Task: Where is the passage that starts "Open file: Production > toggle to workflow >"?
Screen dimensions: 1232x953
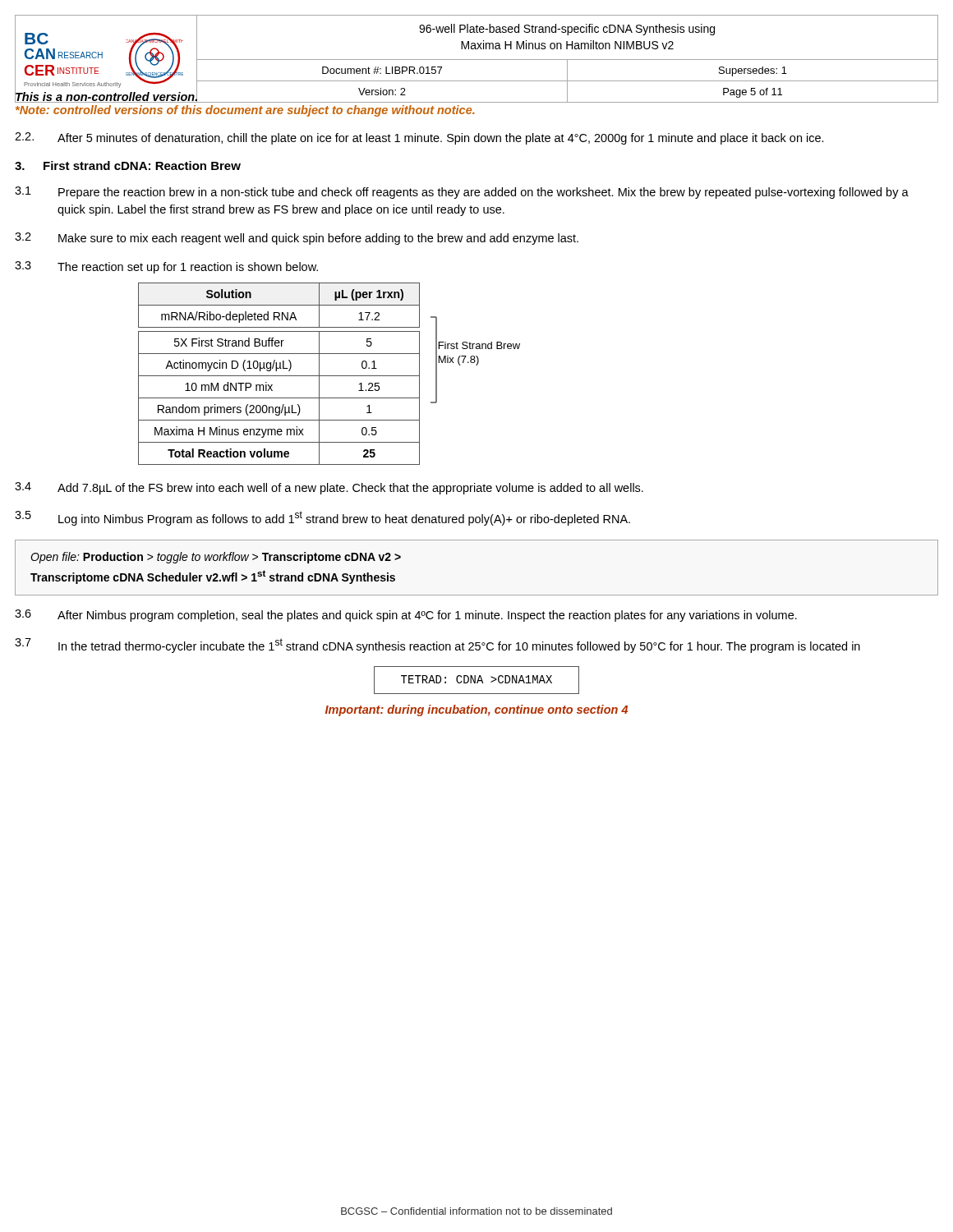Action: (216, 567)
